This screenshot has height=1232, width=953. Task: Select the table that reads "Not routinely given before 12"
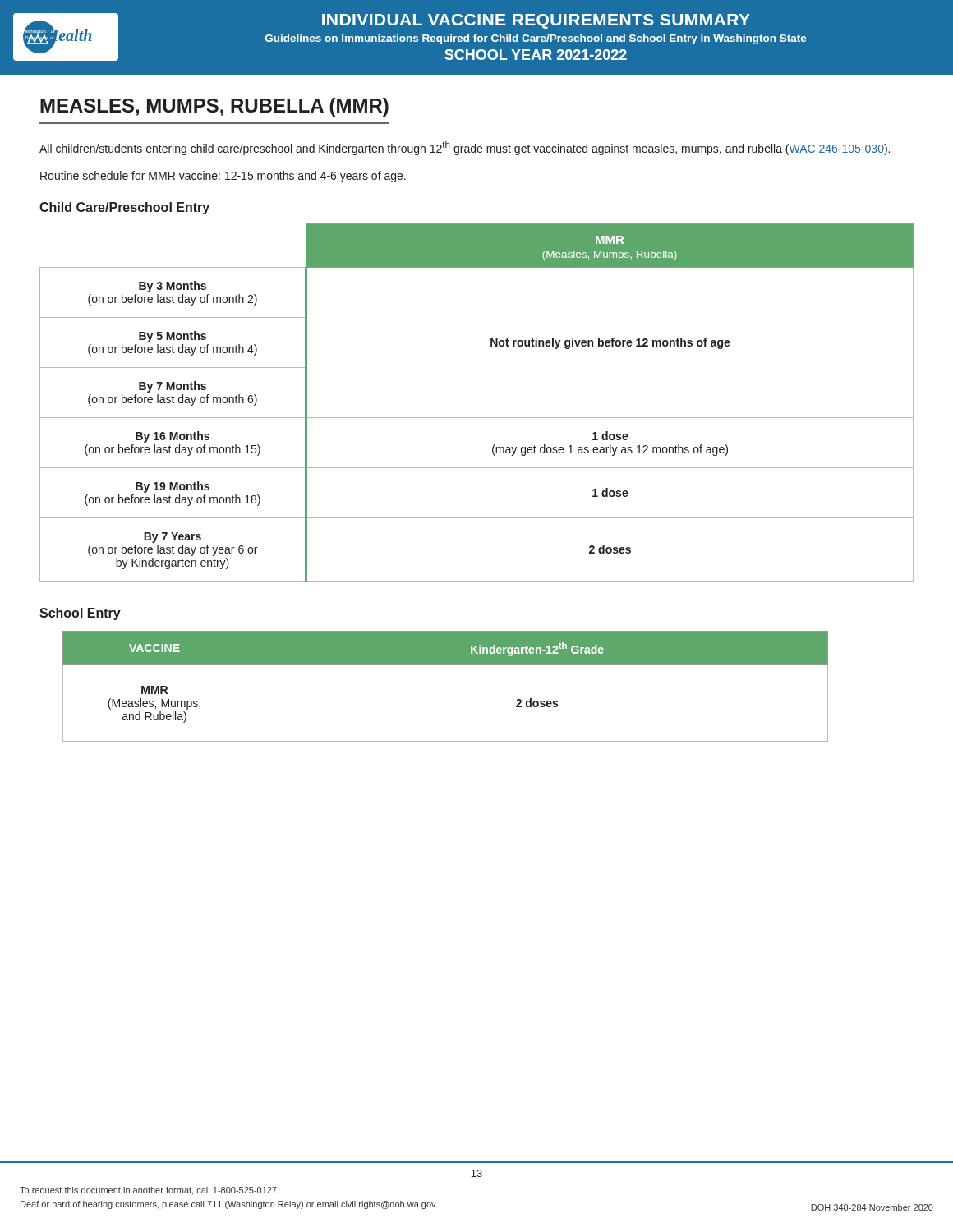click(x=476, y=402)
